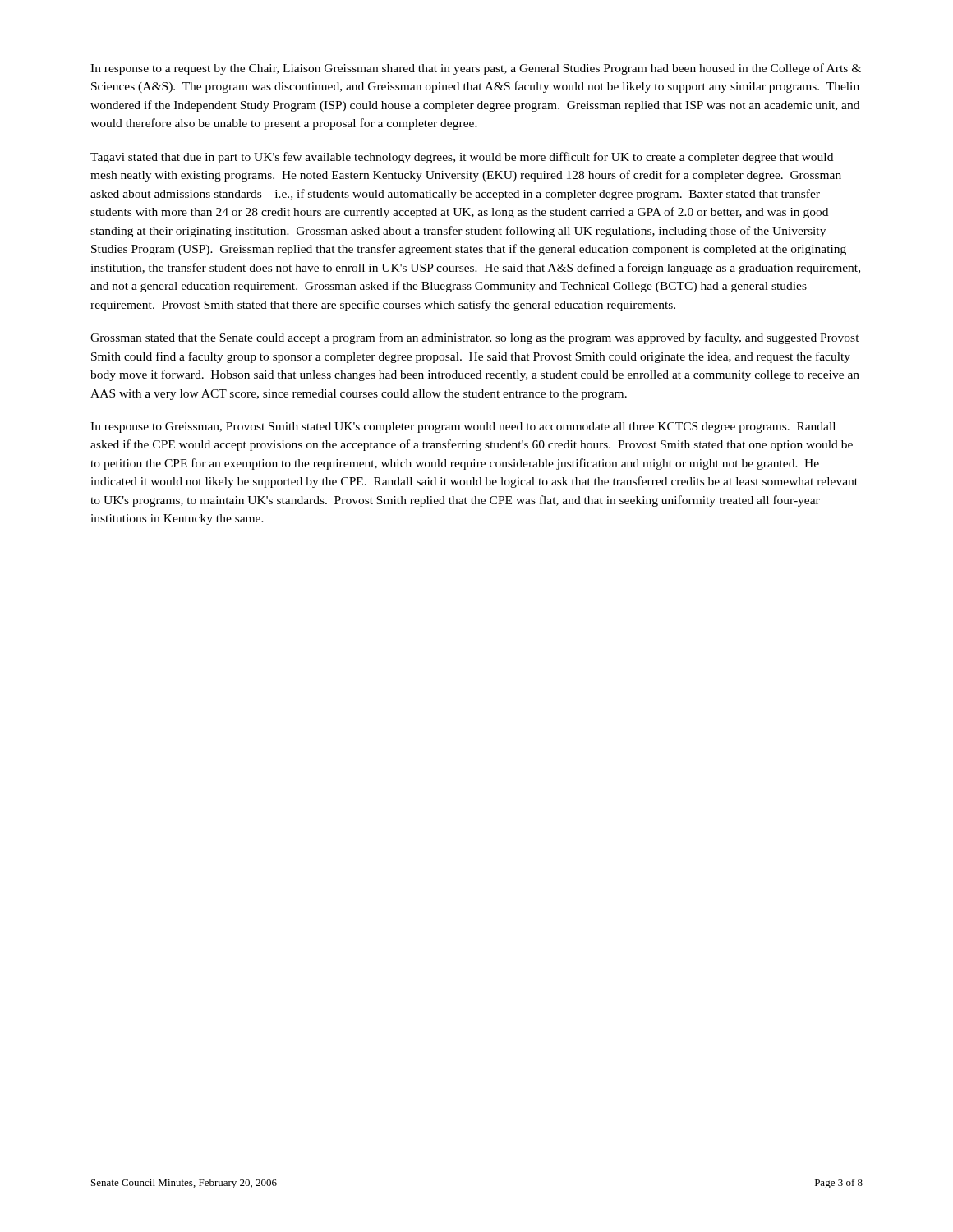The width and height of the screenshot is (953, 1232).
Task: Click on the region starting "Tagavi stated that due"
Action: [476, 230]
